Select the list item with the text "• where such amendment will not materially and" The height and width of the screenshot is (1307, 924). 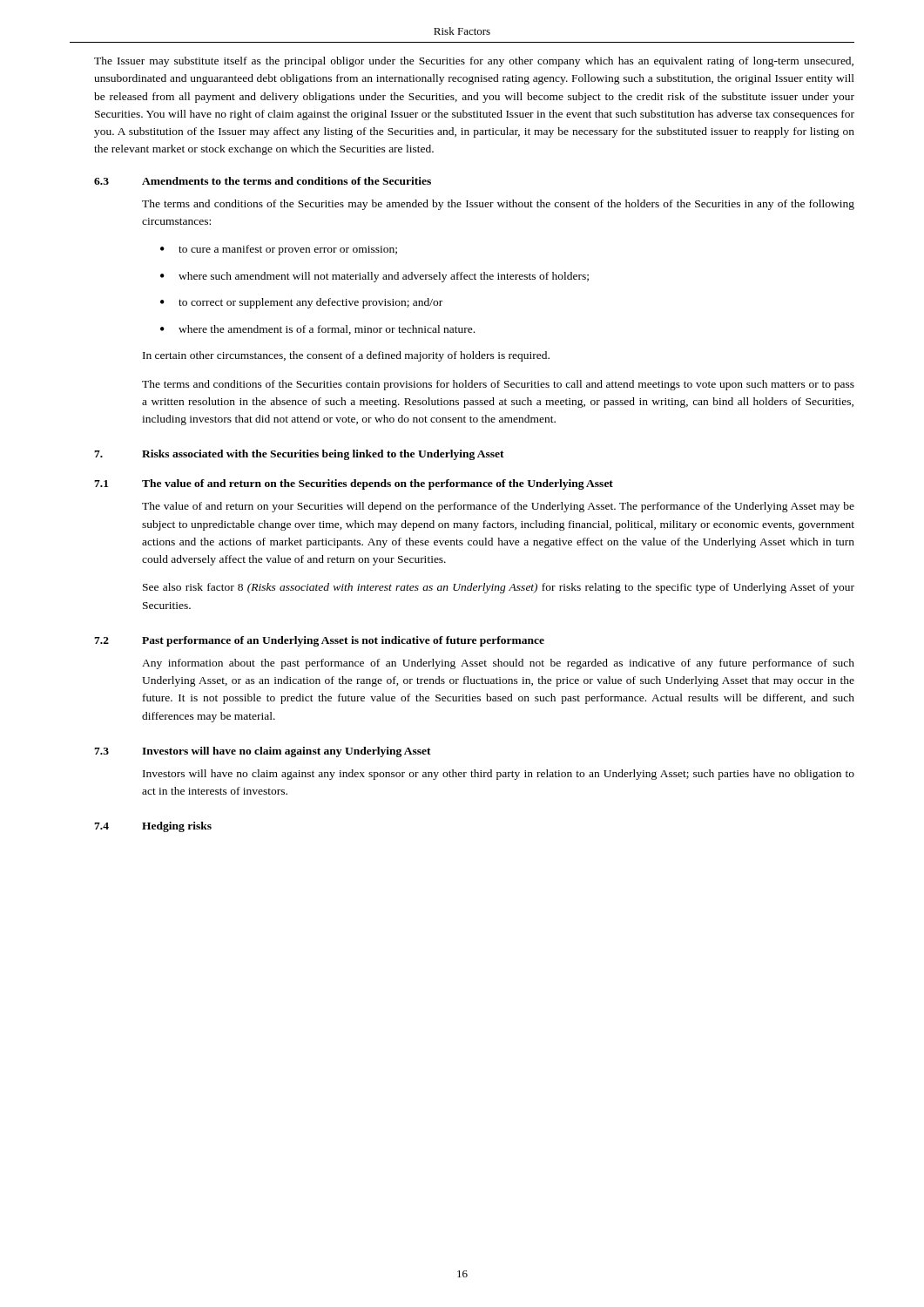click(x=507, y=277)
